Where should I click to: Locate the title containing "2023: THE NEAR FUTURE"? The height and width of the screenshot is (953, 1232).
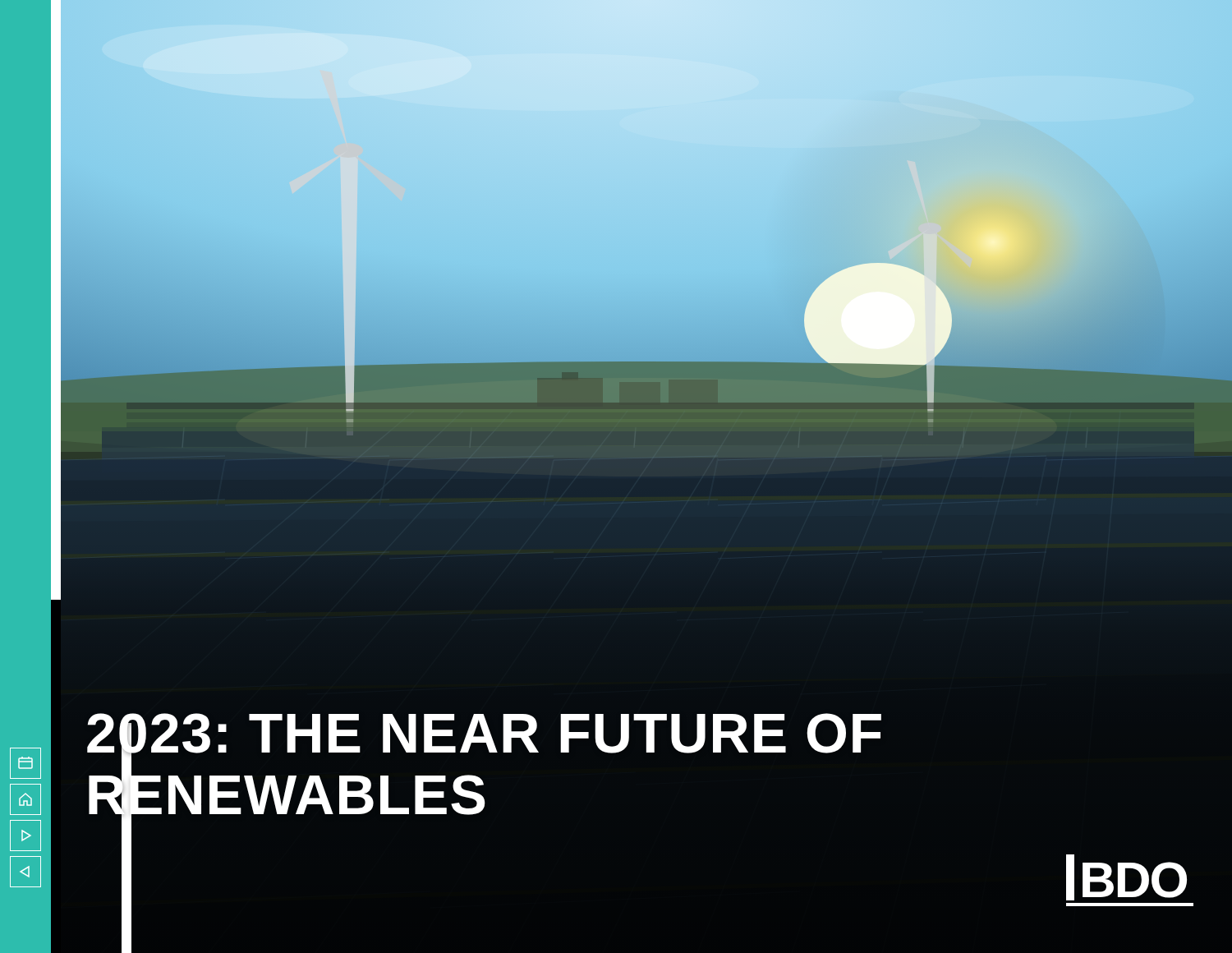[x=659, y=764]
